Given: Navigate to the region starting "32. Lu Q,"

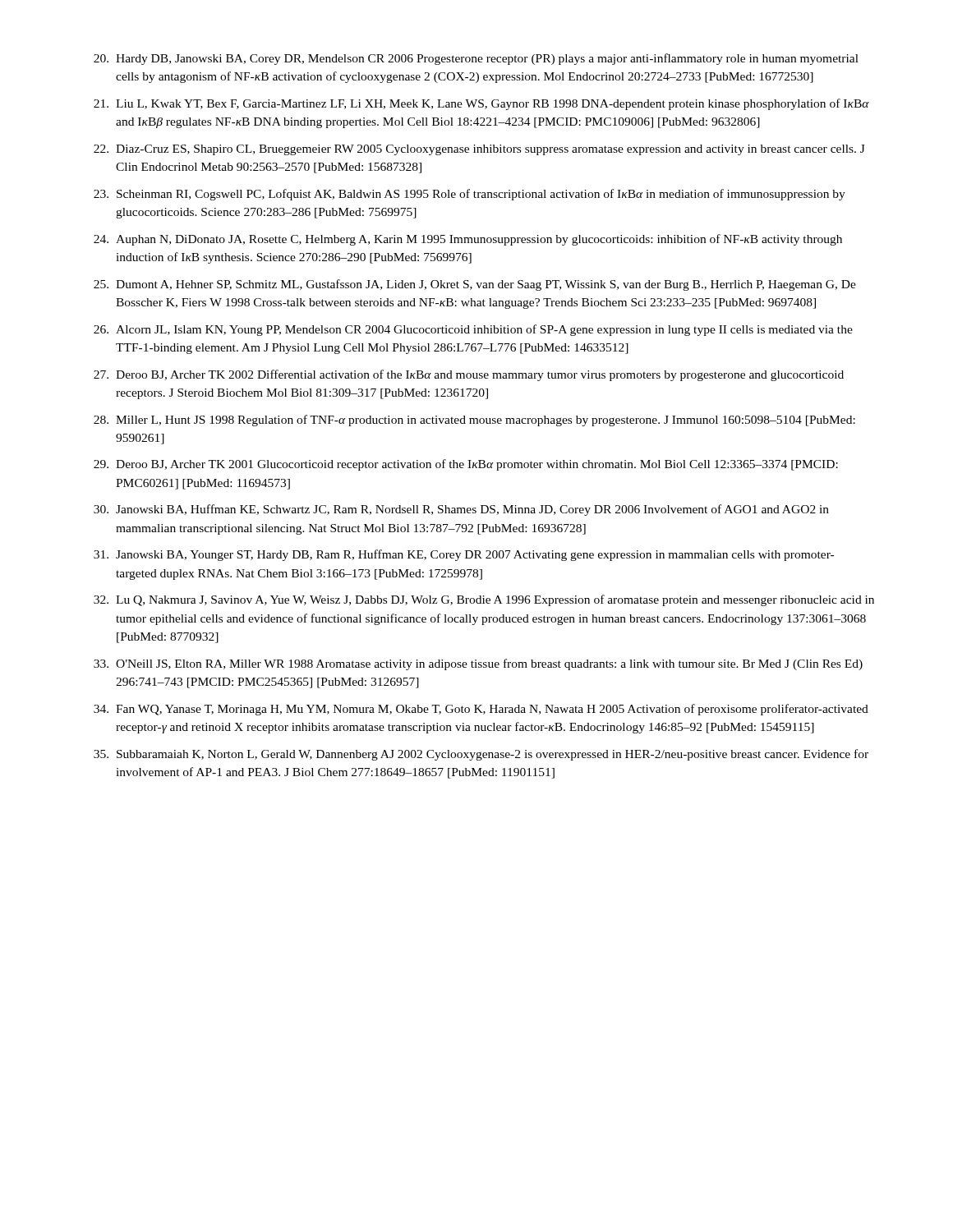Looking at the screenshot, I should 476,618.
